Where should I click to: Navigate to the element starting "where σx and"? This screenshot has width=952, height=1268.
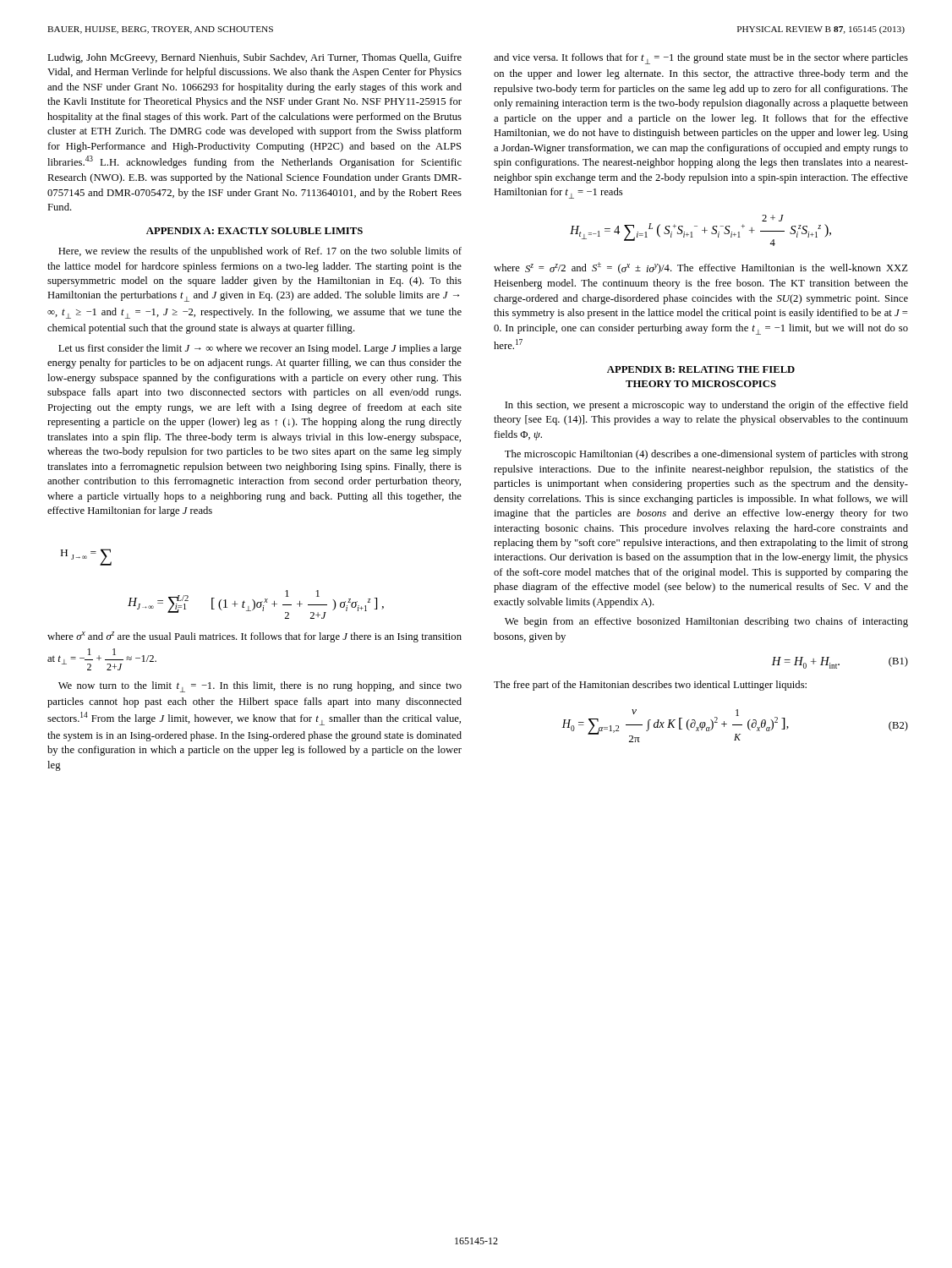[254, 700]
